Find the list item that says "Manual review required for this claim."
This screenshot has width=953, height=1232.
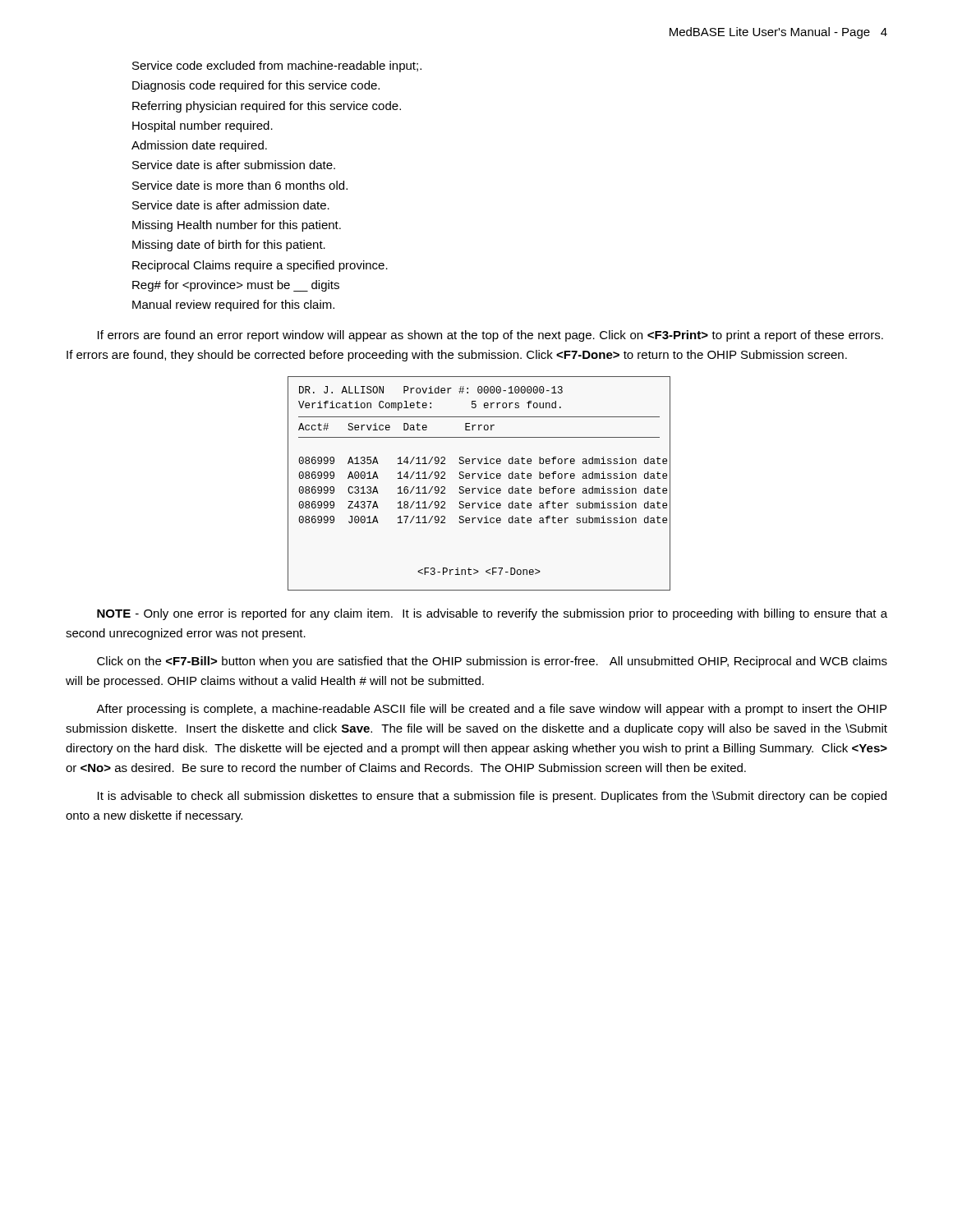click(x=233, y=304)
